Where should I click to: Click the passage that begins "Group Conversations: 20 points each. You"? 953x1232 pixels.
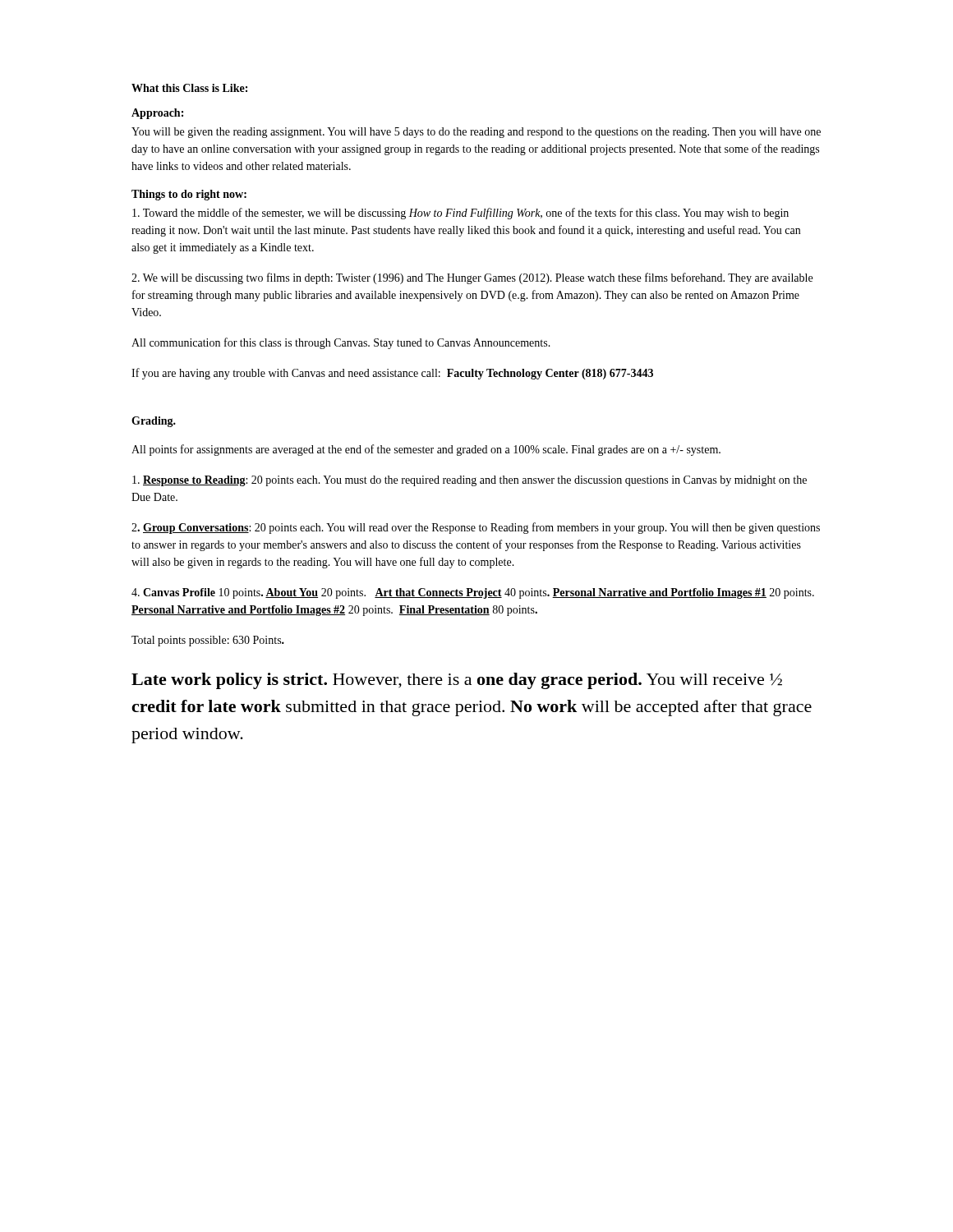(476, 545)
